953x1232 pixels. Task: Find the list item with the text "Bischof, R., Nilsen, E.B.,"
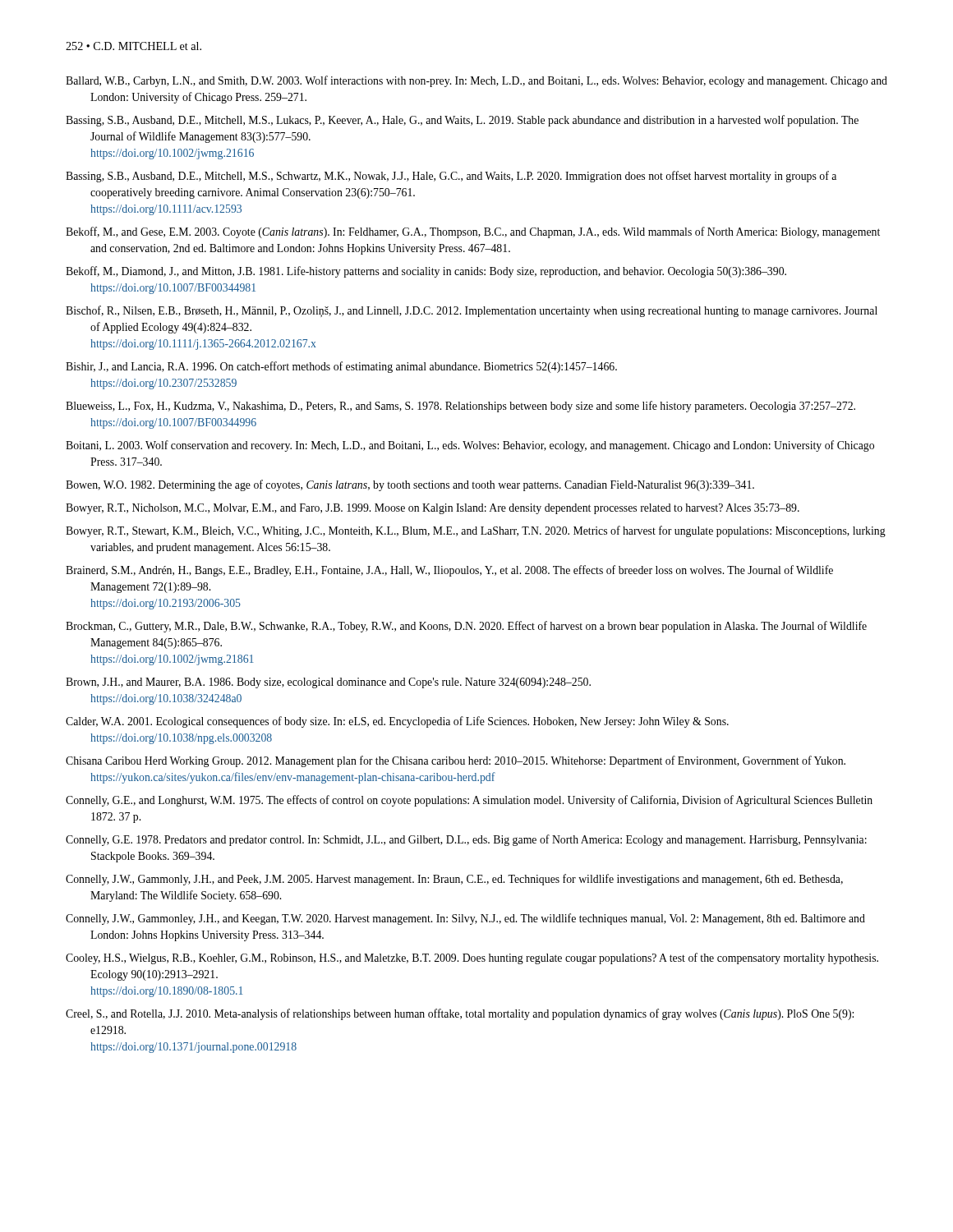472,311
